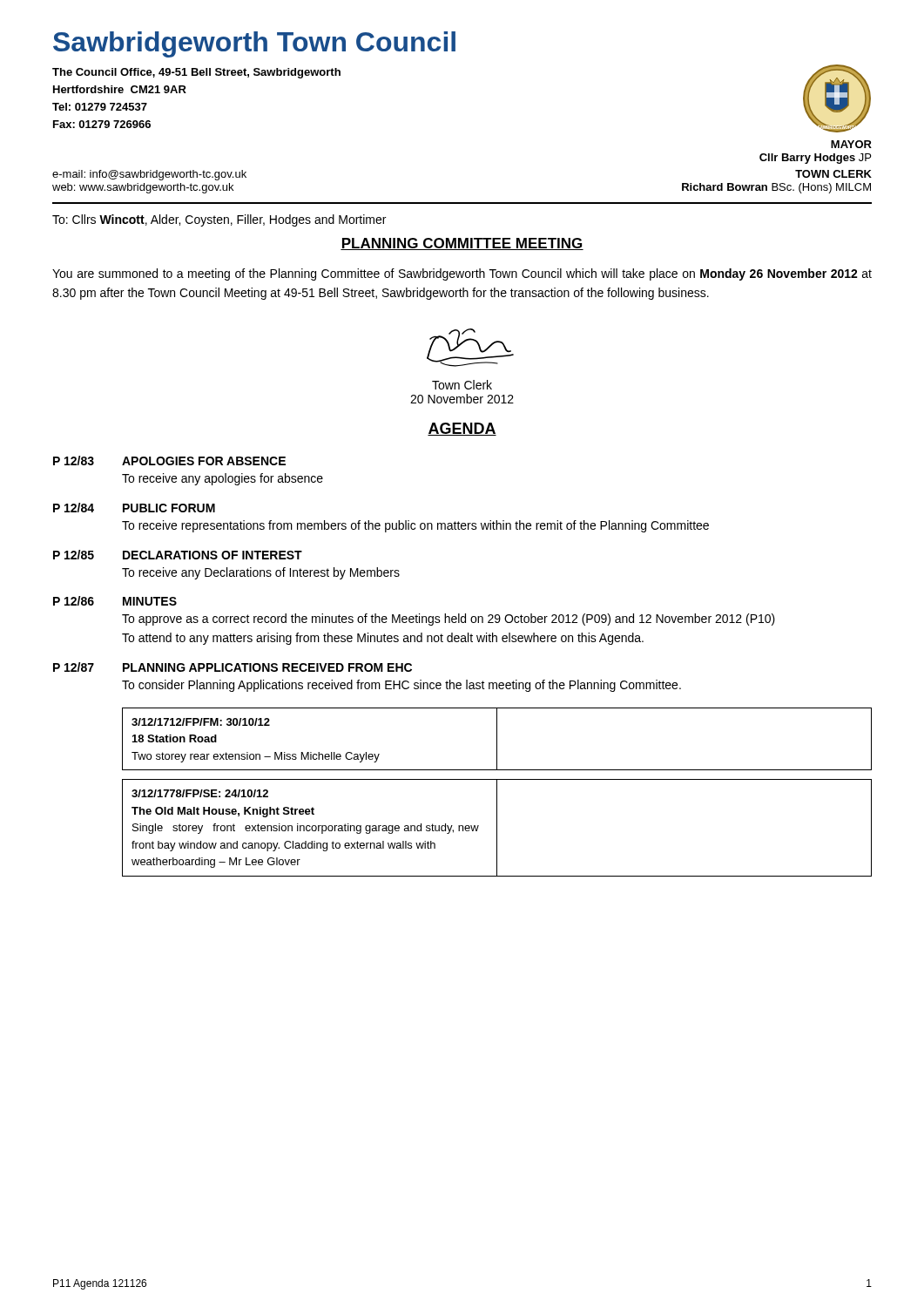
Task: Locate the text block that reads "TOWN CLERK Richard Bowran"
Action: (x=776, y=180)
